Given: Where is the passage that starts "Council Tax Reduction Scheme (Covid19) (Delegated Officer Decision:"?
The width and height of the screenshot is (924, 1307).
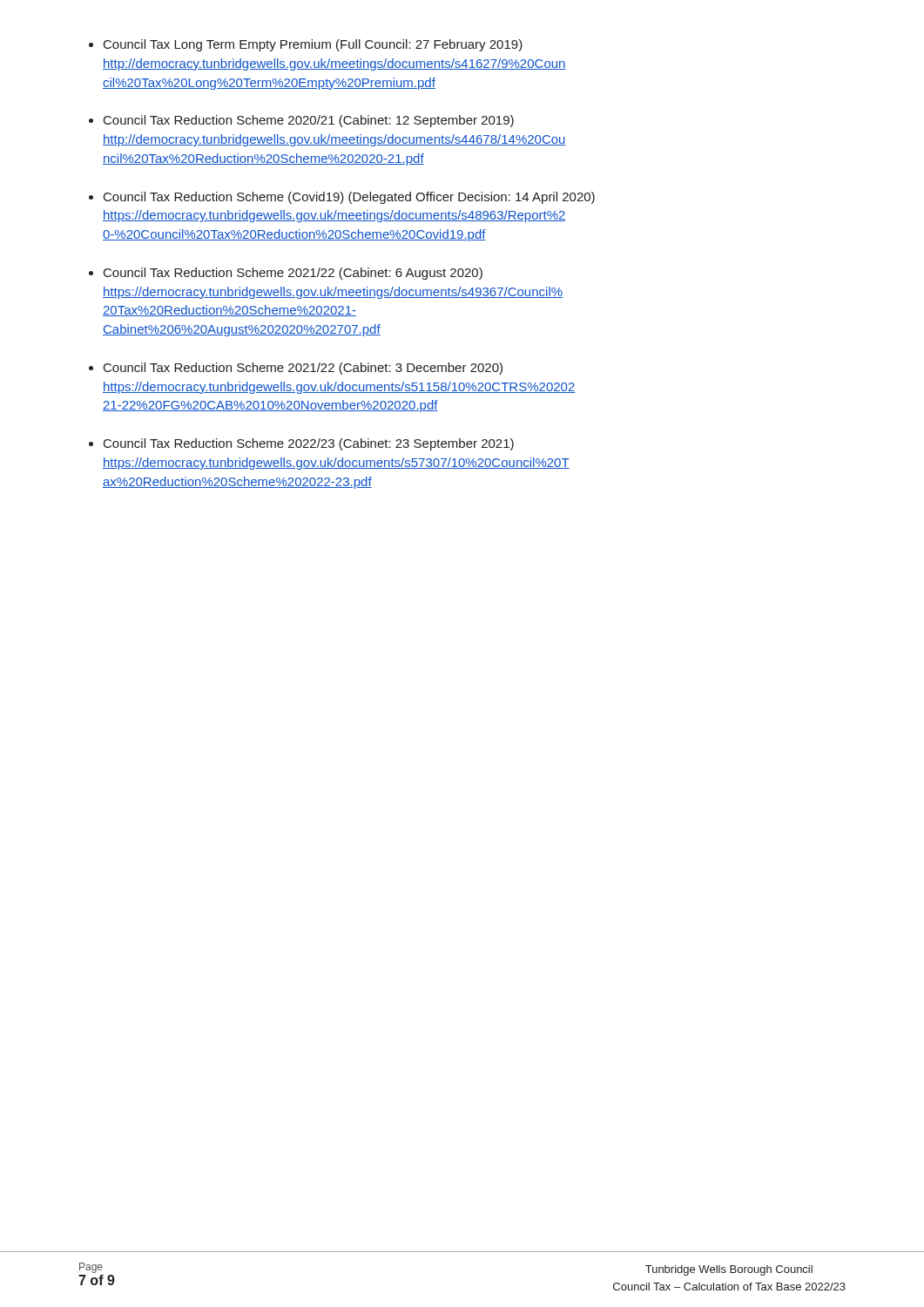Looking at the screenshot, I should pyautogui.click(x=349, y=215).
